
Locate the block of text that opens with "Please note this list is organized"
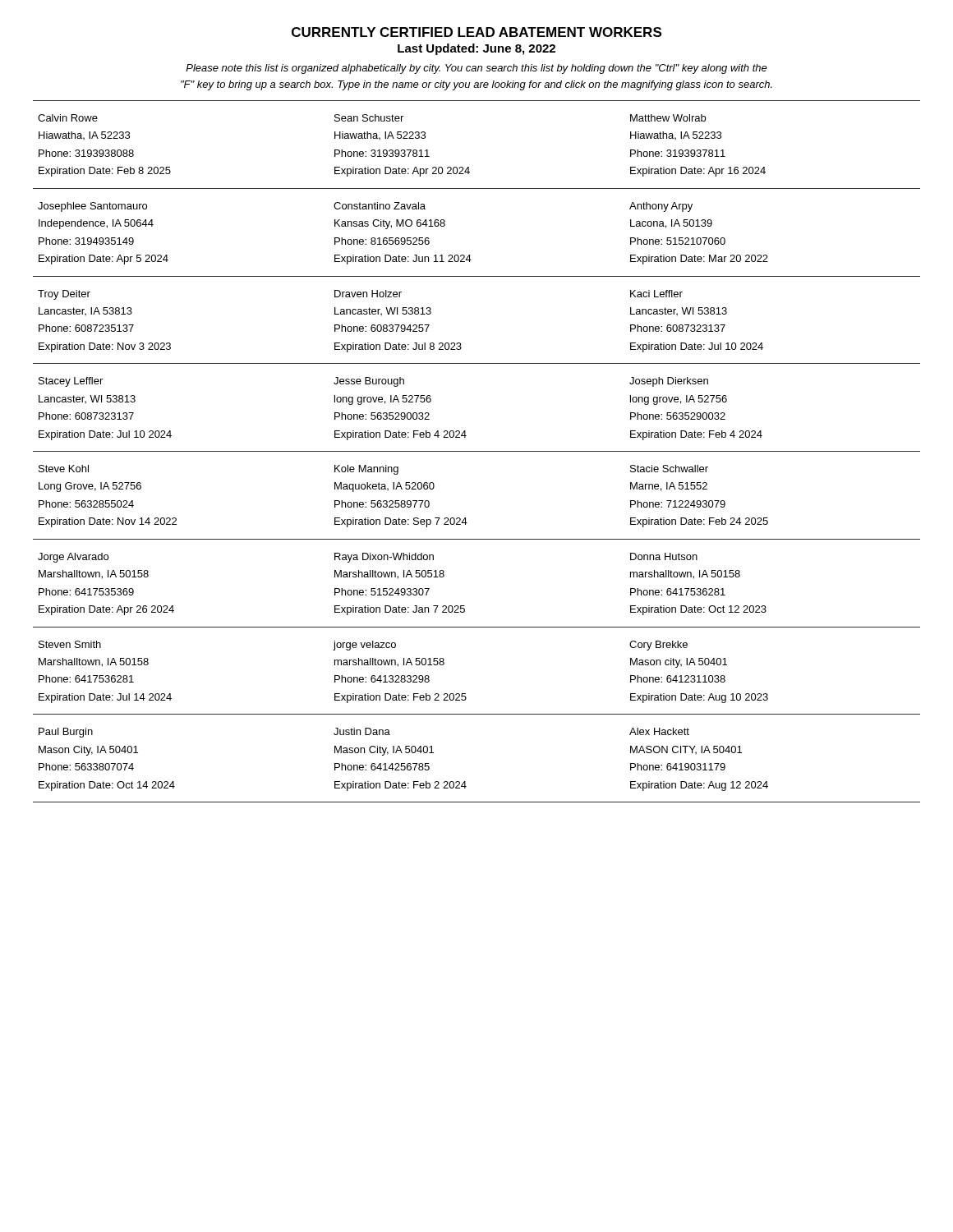click(476, 76)
